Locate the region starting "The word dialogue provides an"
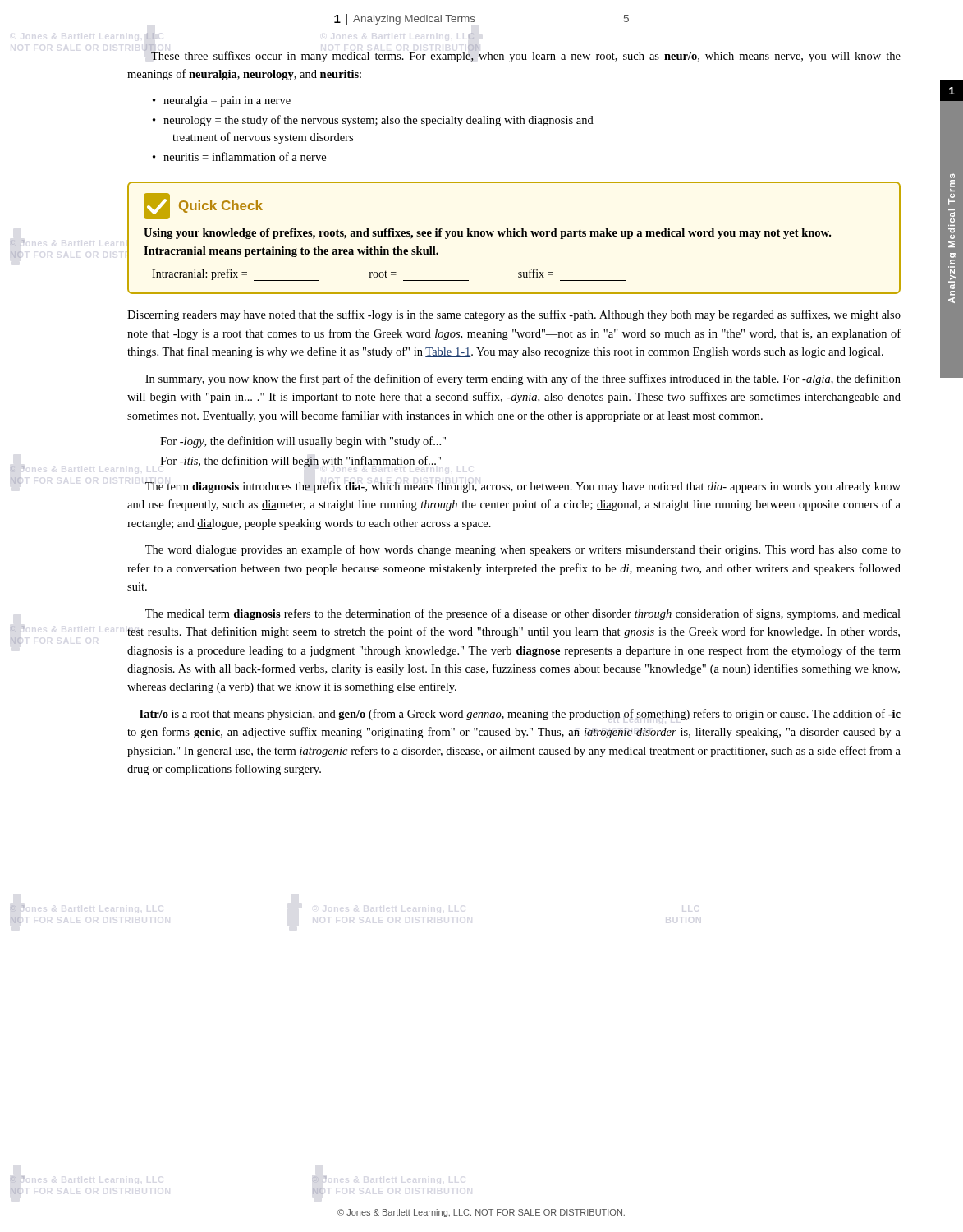The height and width of the screenshot is (1232, 963). (514, 568)
